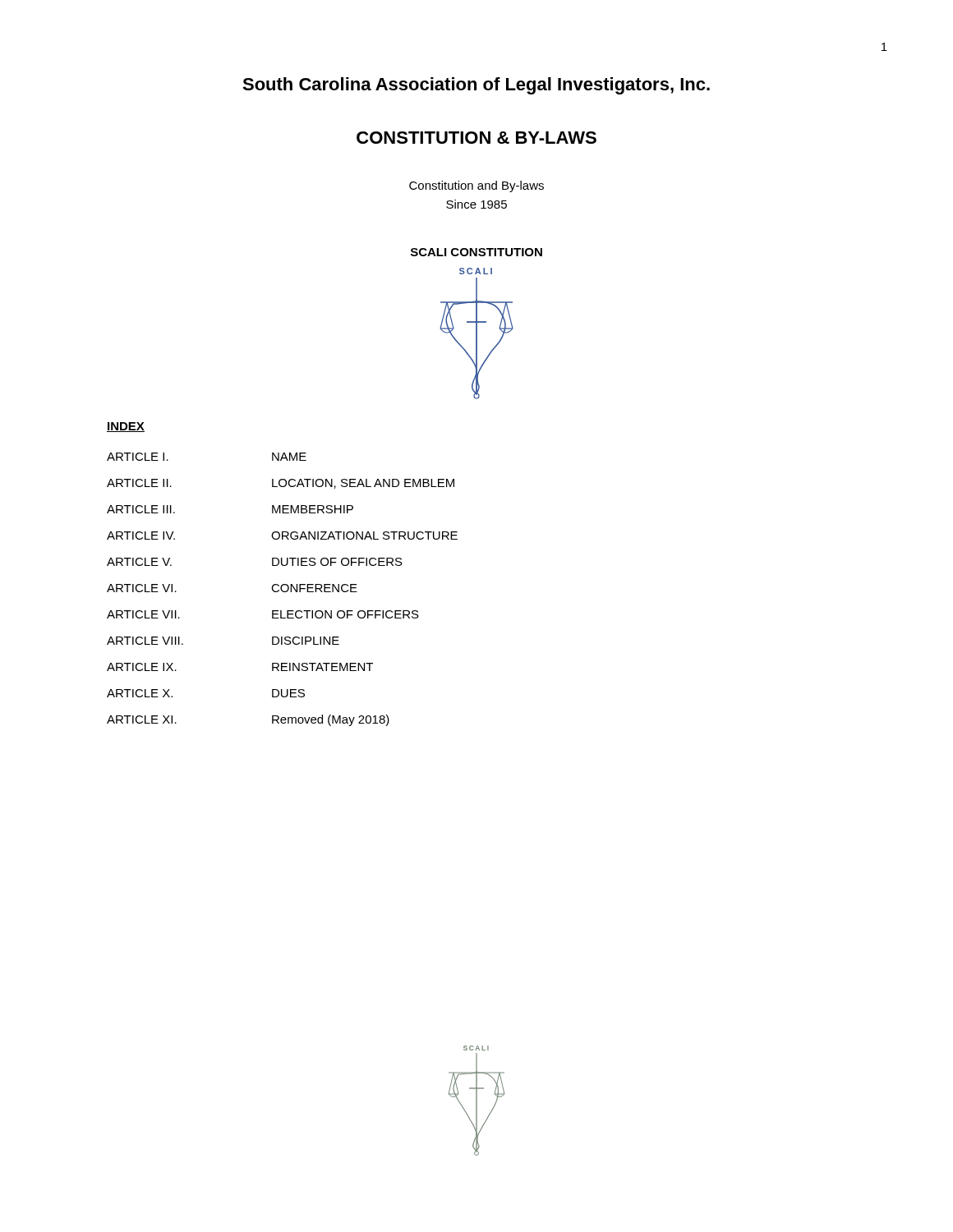Click on the section header containing "CONSTITUTION & BY-LAWS"

tap(476, 138)
